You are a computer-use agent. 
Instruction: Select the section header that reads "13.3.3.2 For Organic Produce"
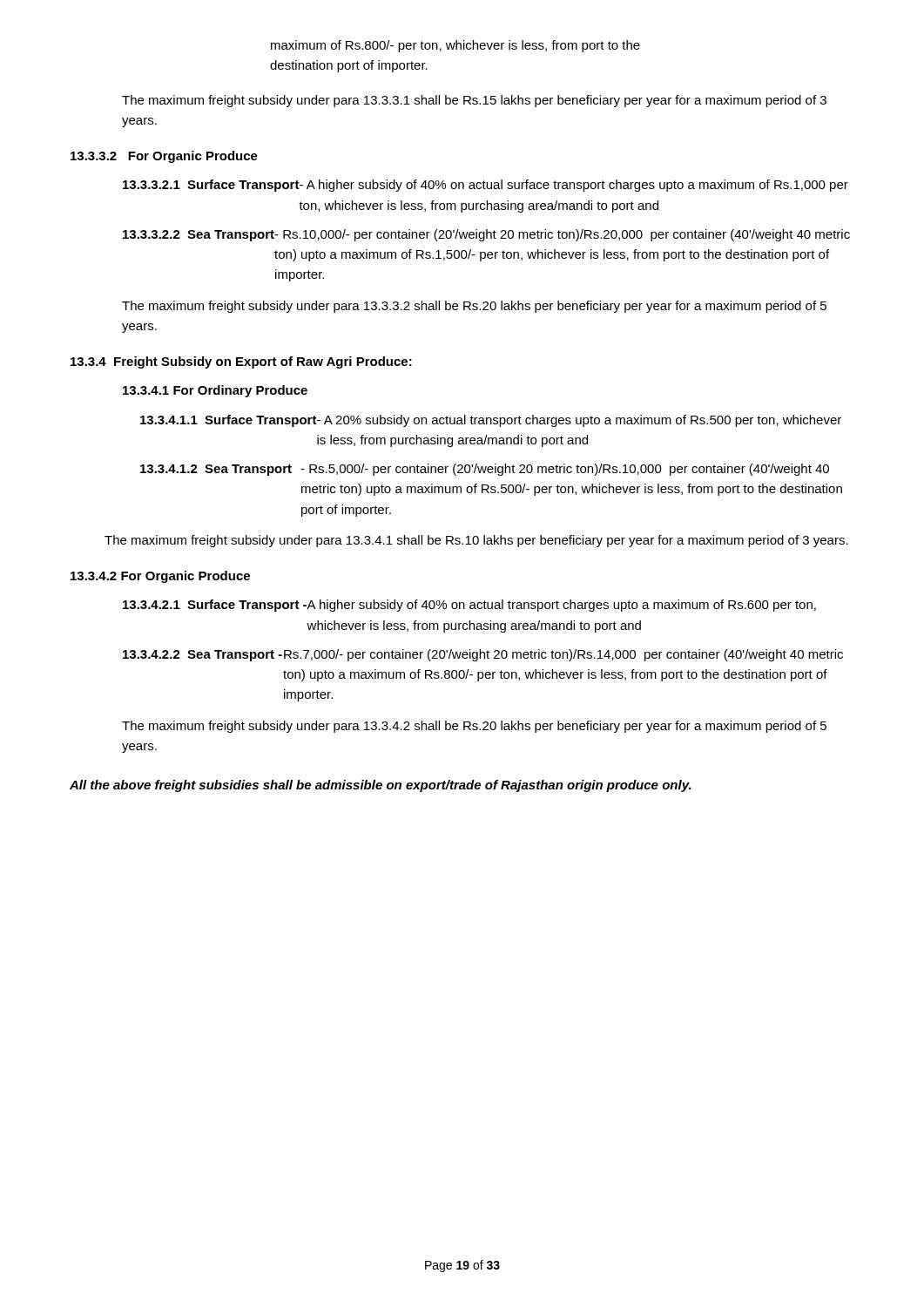pos(164,156)
